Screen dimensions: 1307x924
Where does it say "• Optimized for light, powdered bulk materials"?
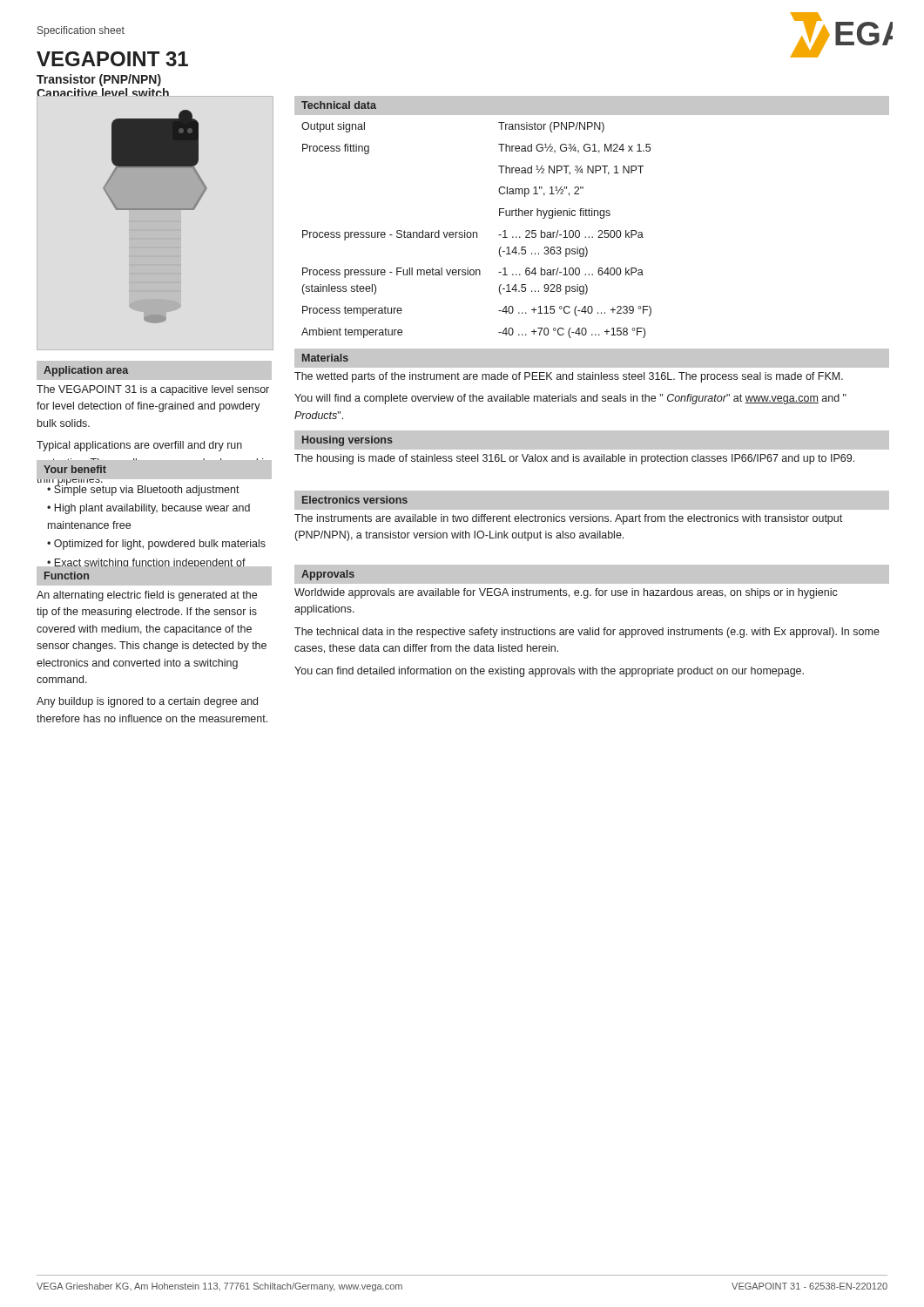coord(156,544)
